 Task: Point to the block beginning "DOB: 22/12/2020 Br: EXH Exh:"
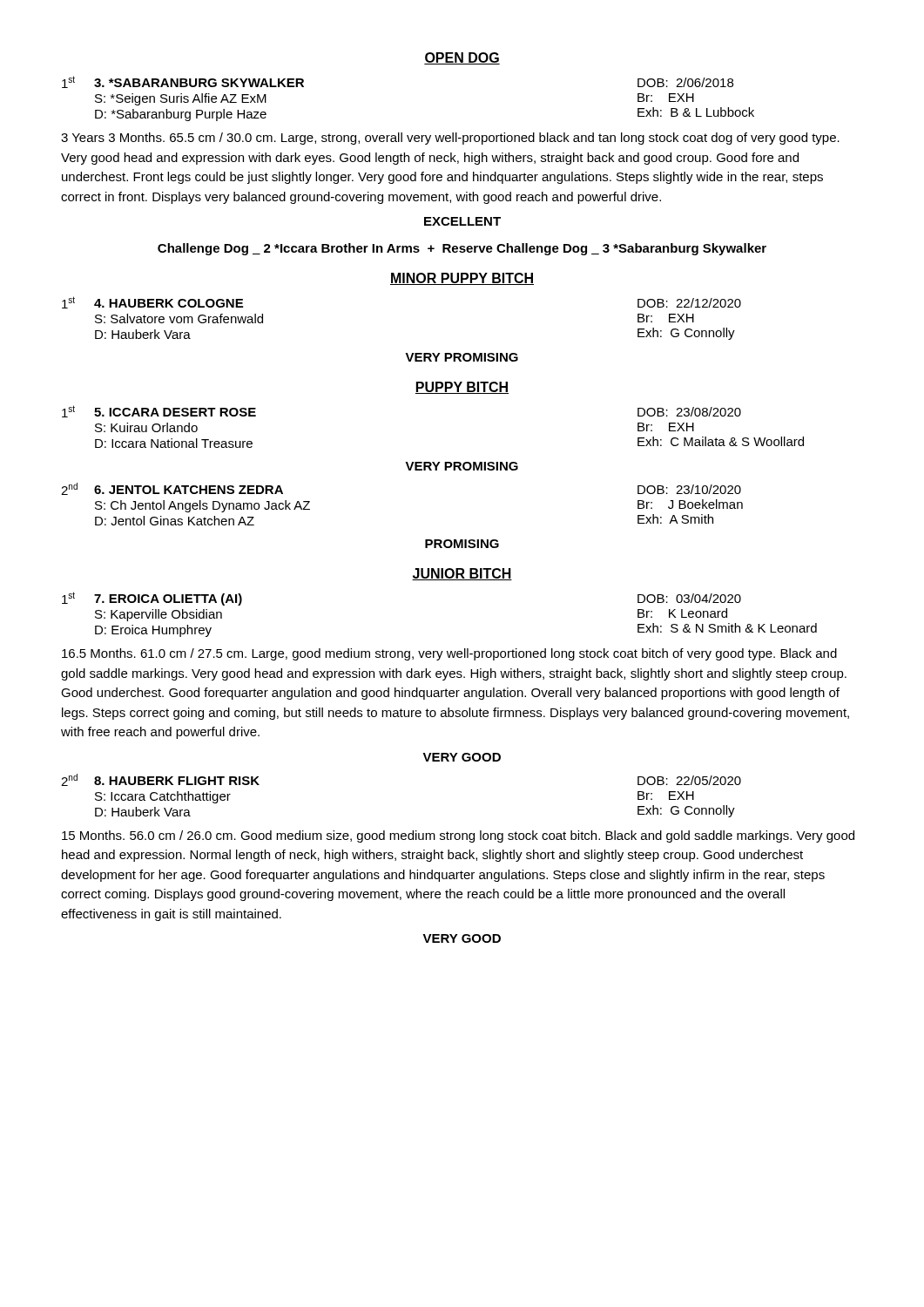click(x=165, y=302)
